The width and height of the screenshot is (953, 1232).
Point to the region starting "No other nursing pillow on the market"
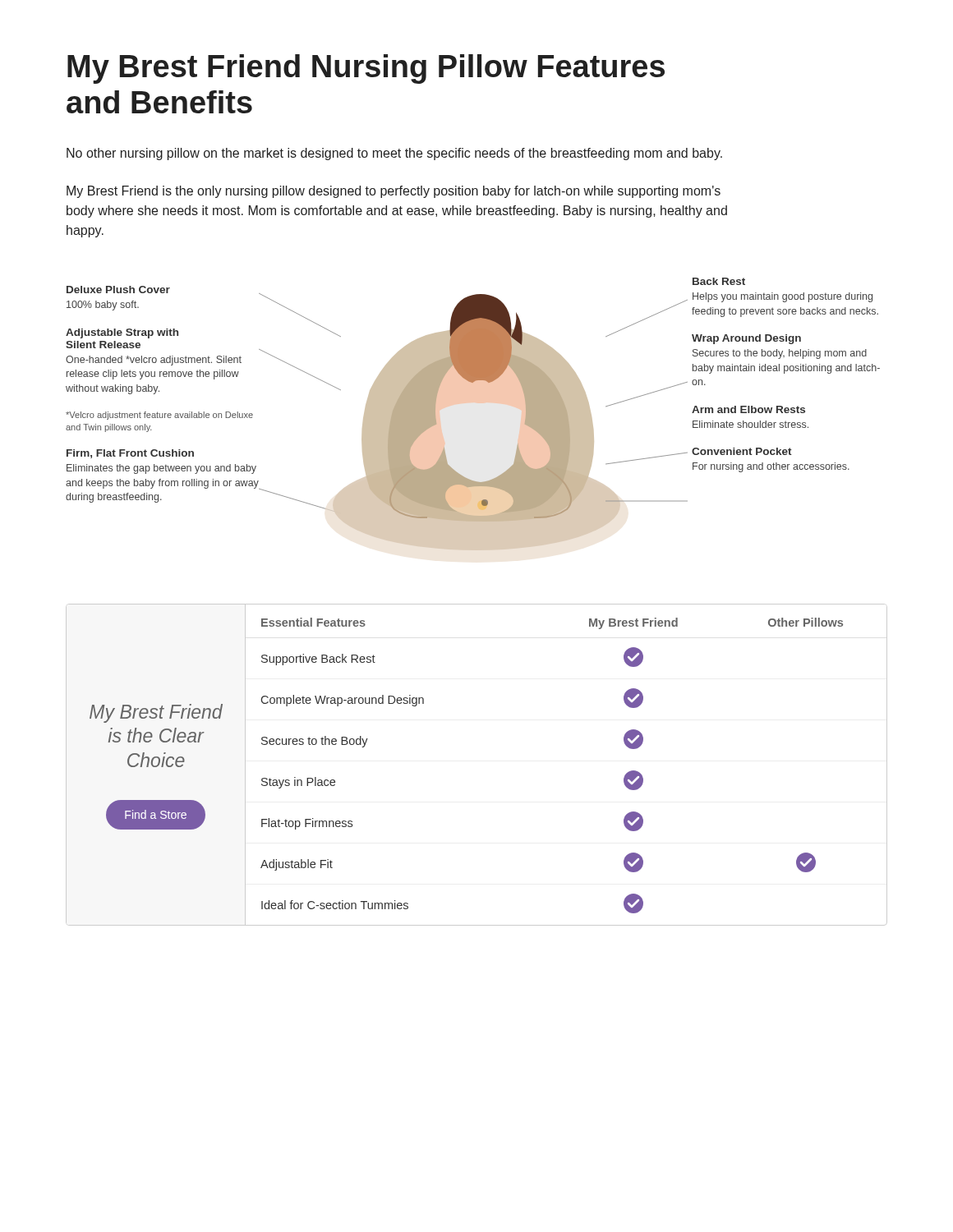tap(394, 153)
